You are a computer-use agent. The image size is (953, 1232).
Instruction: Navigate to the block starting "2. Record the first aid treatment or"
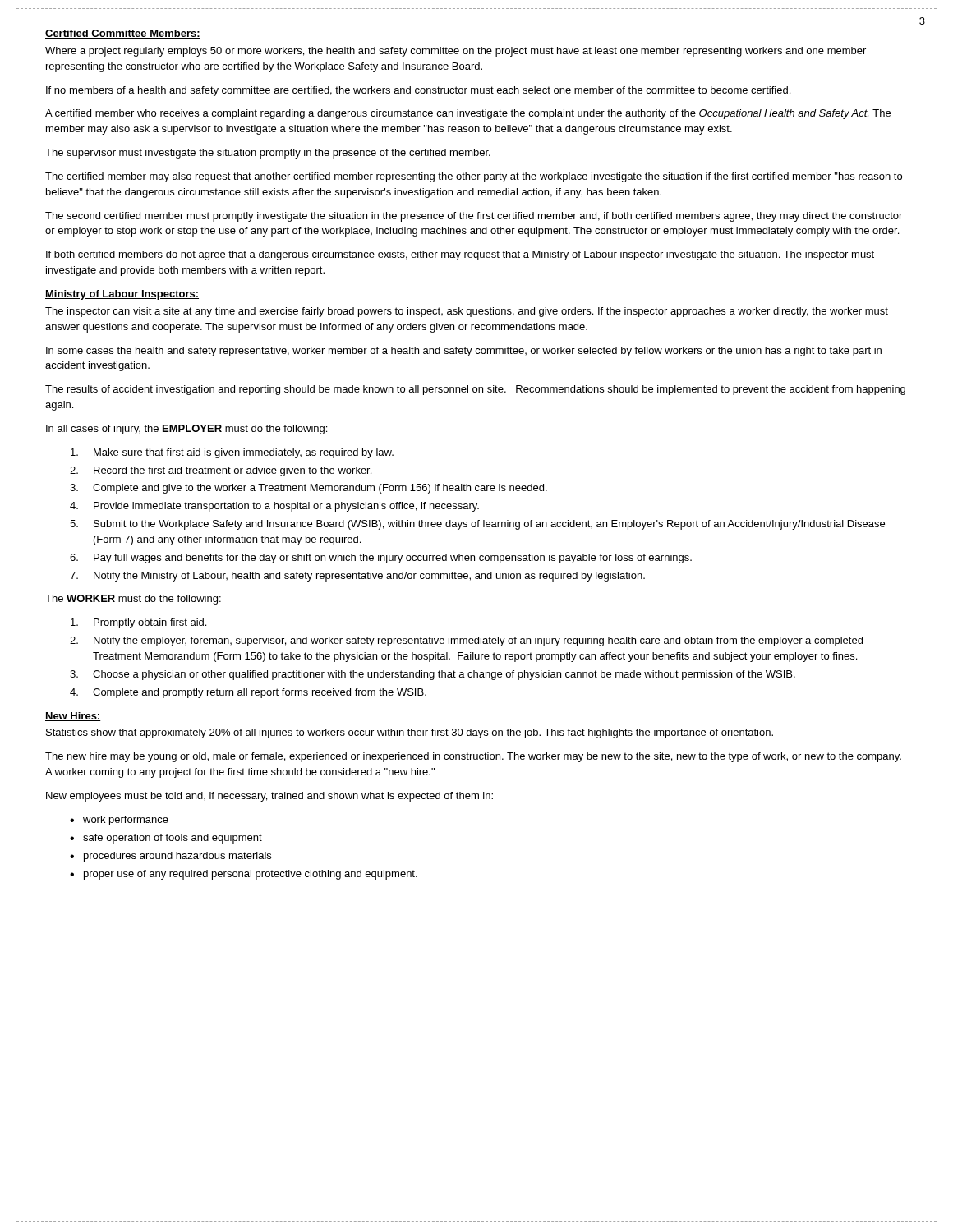pos(221,471)
